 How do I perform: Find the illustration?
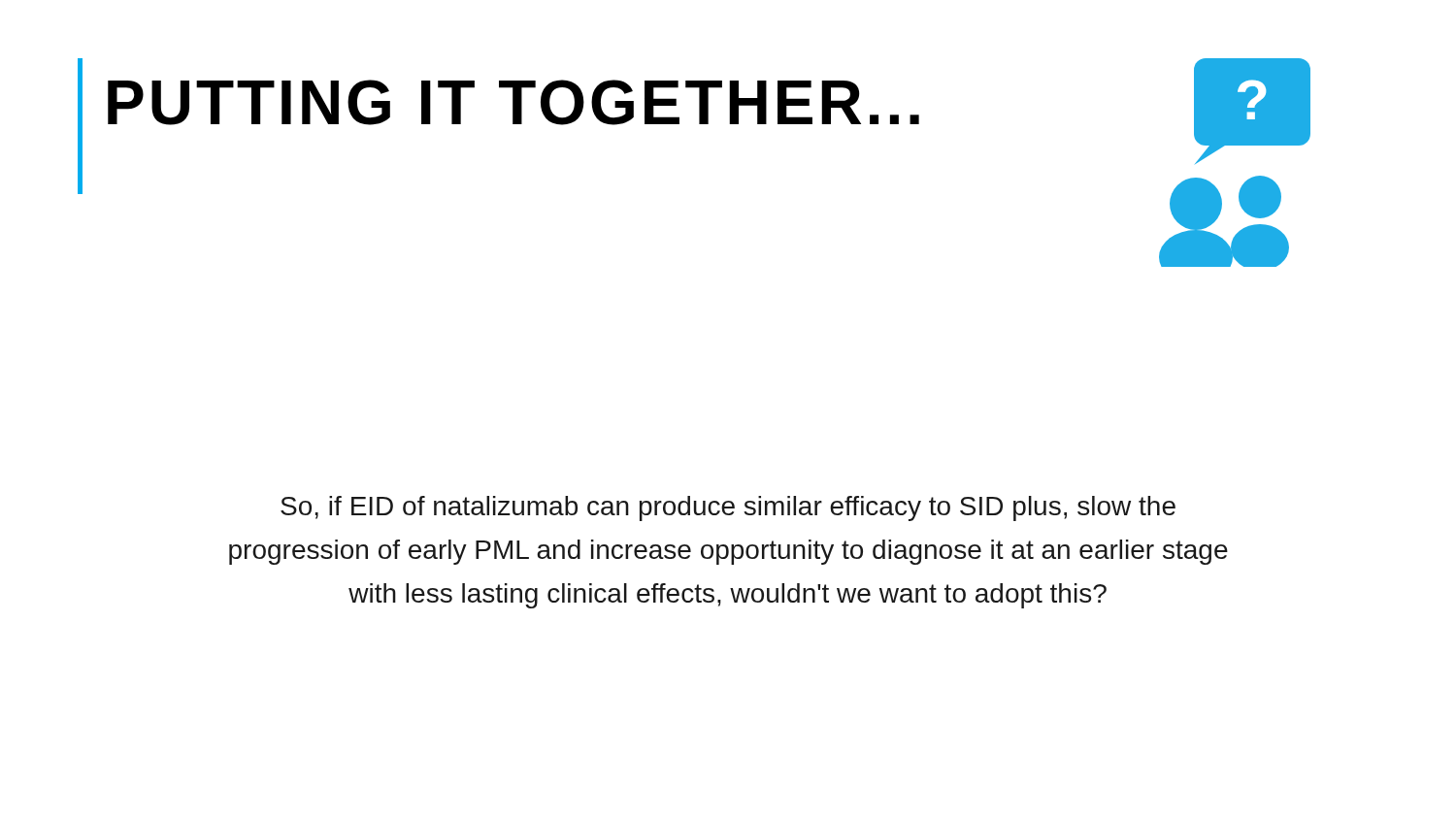(x=1223, y=160)
